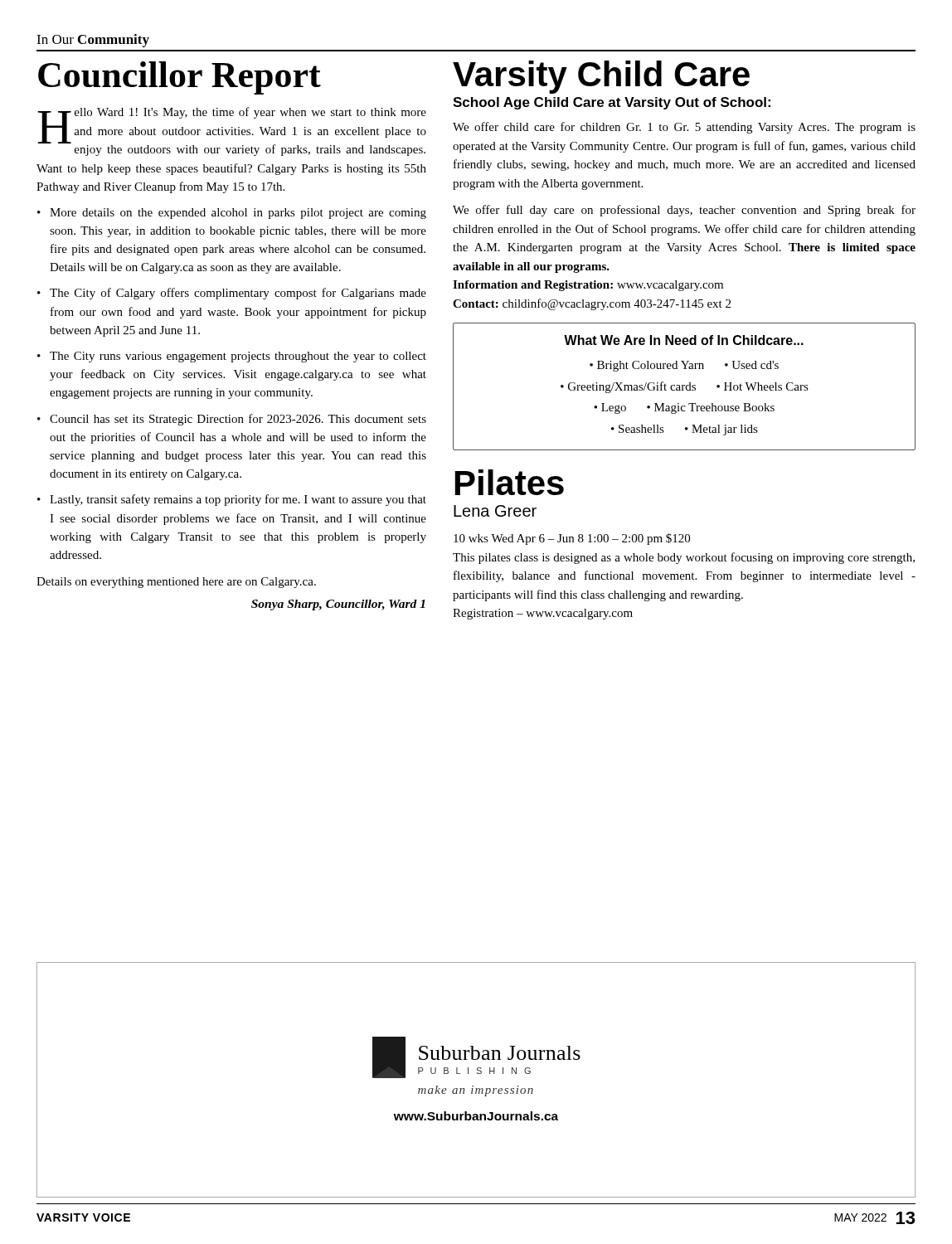952x1244 pixels.
Task: Select the text that reads "Sonya Sharp, Councillor, Ward 1"
Action: 339,603
